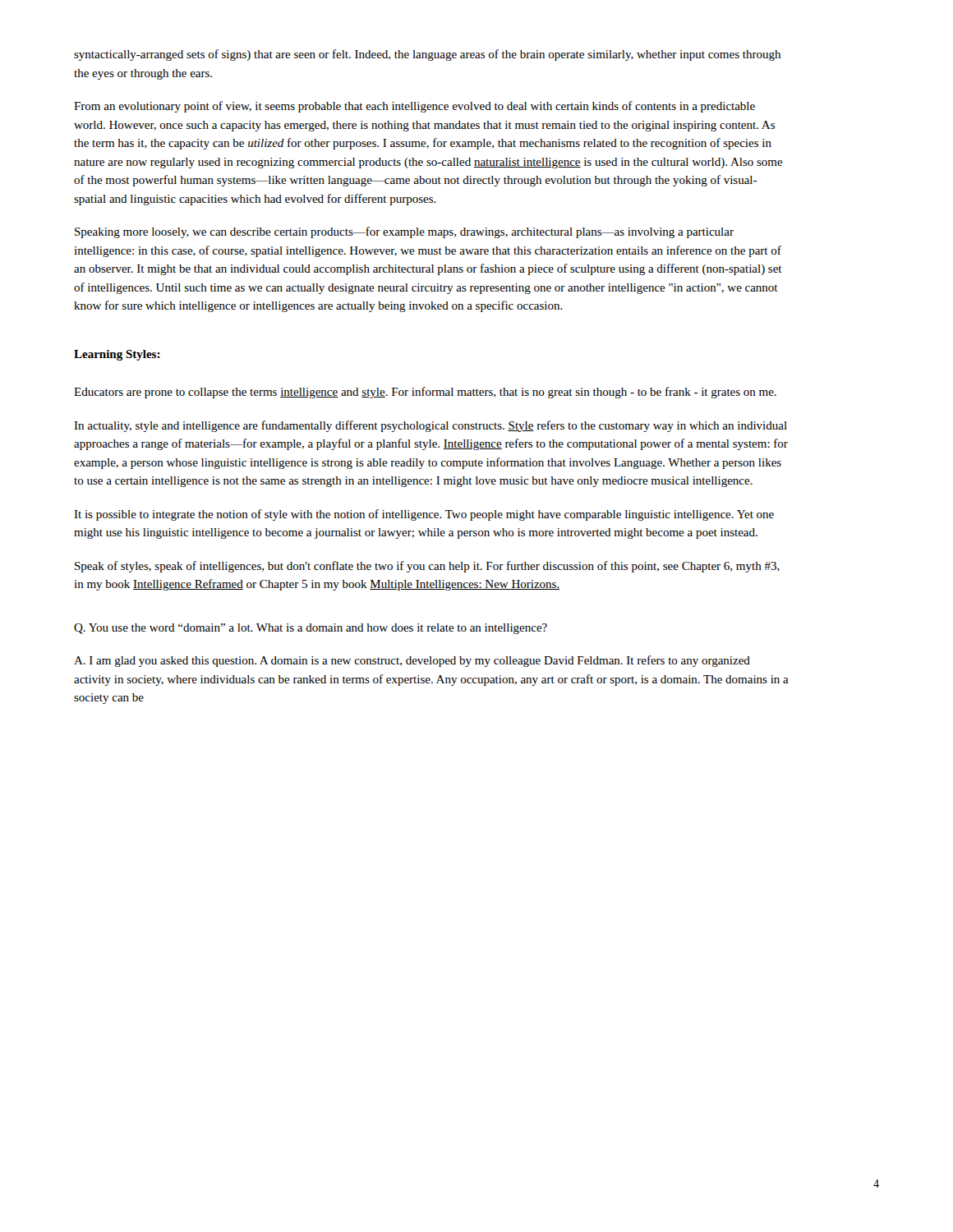Point to the block beginning "Educators are prone"
Viewport: 953px width, 1232px height.
click(x=425, y=392)
